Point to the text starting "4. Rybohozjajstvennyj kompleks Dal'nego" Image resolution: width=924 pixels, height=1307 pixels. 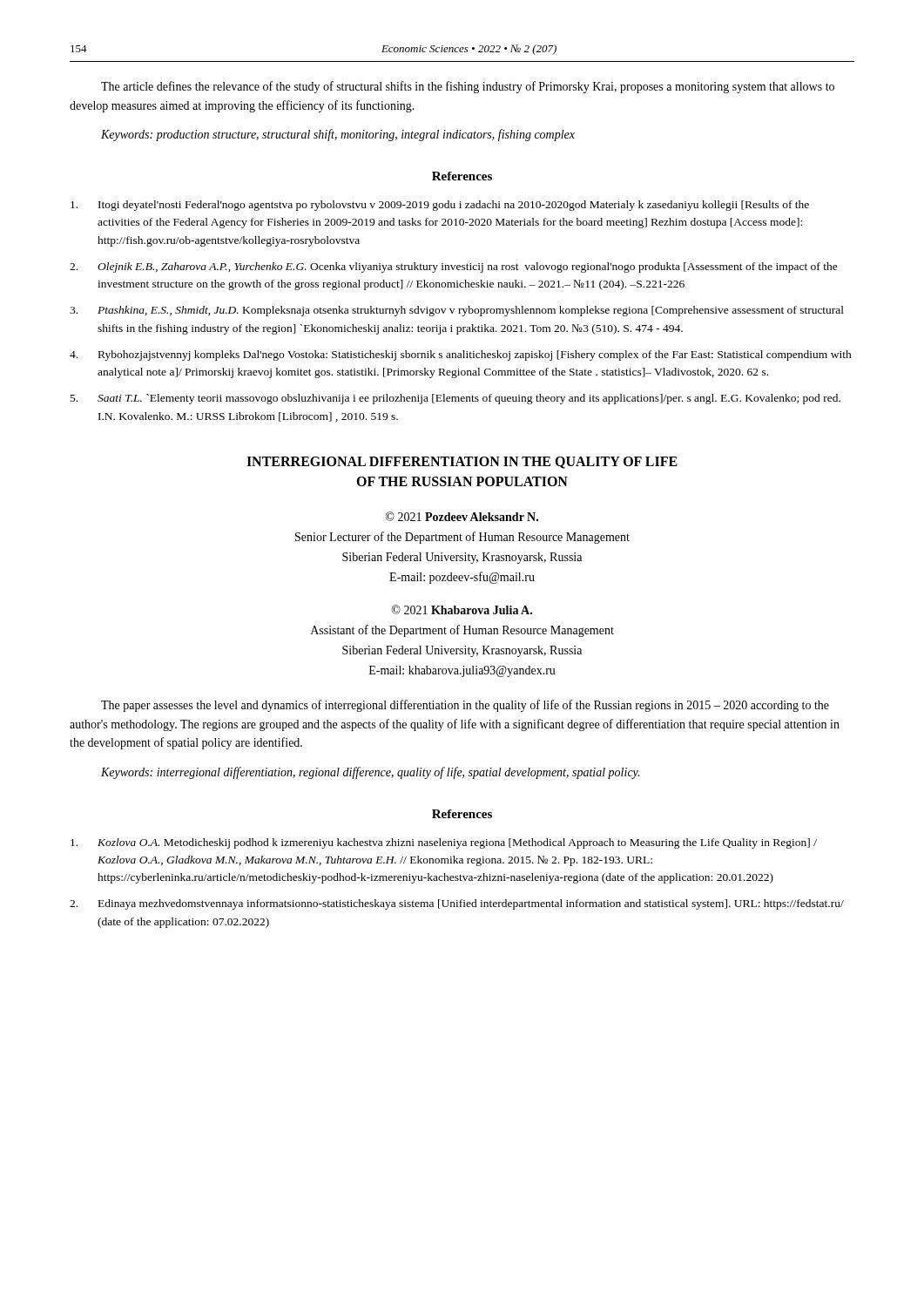pos(461,362)
